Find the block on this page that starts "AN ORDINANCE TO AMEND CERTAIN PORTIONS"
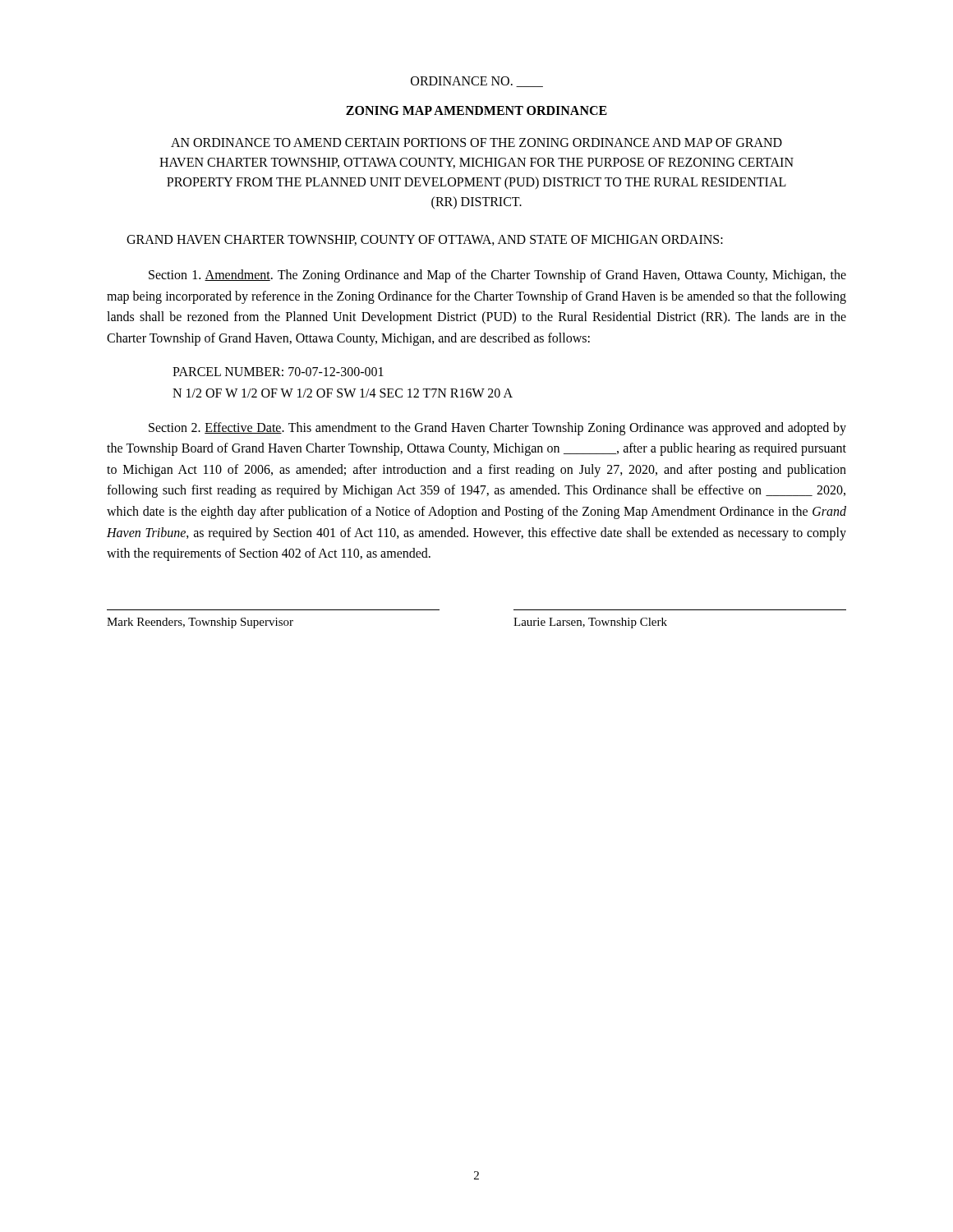Viewport: 953px width, 1232px height. click(476, 172)
